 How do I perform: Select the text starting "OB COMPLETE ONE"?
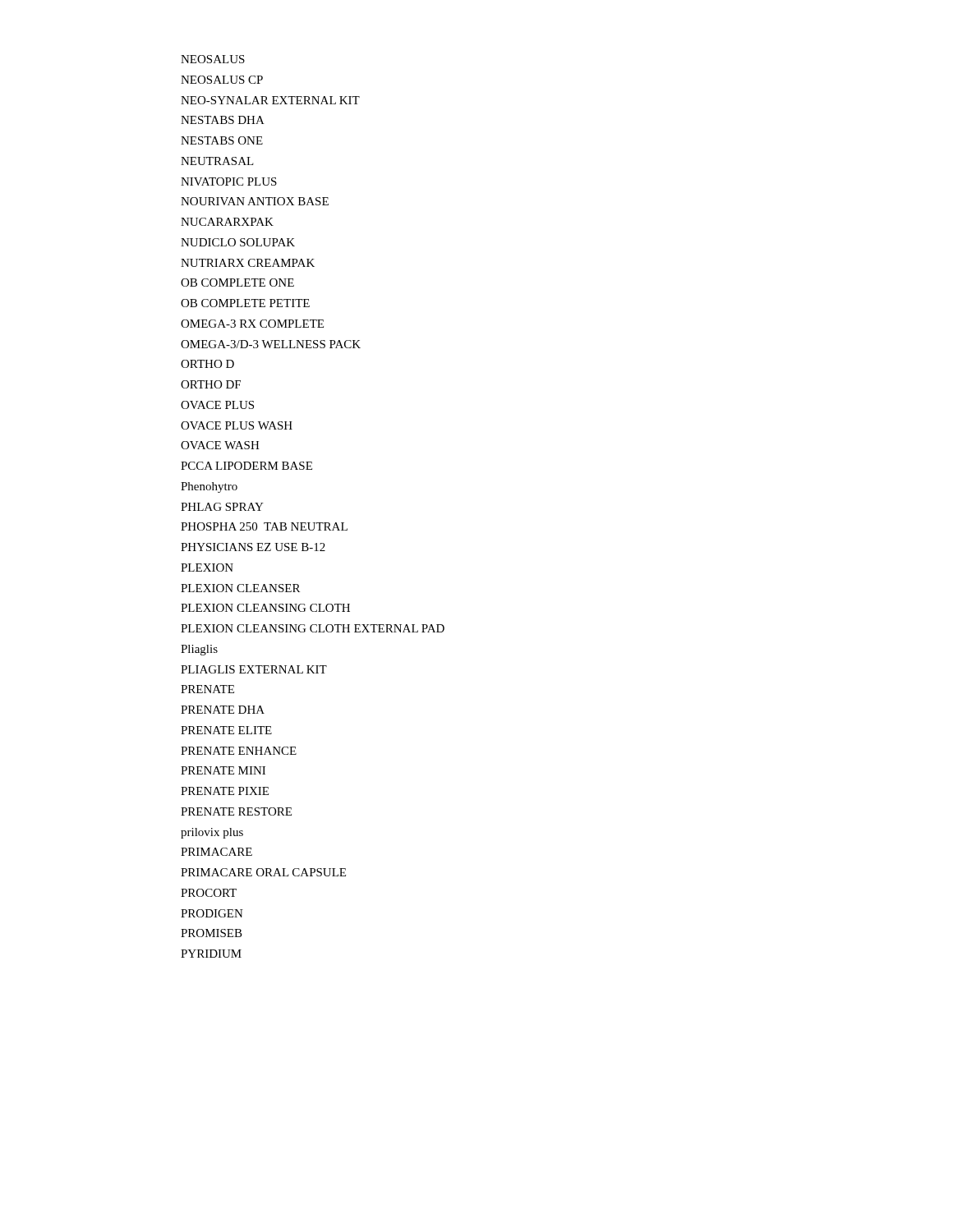(238, 283)
